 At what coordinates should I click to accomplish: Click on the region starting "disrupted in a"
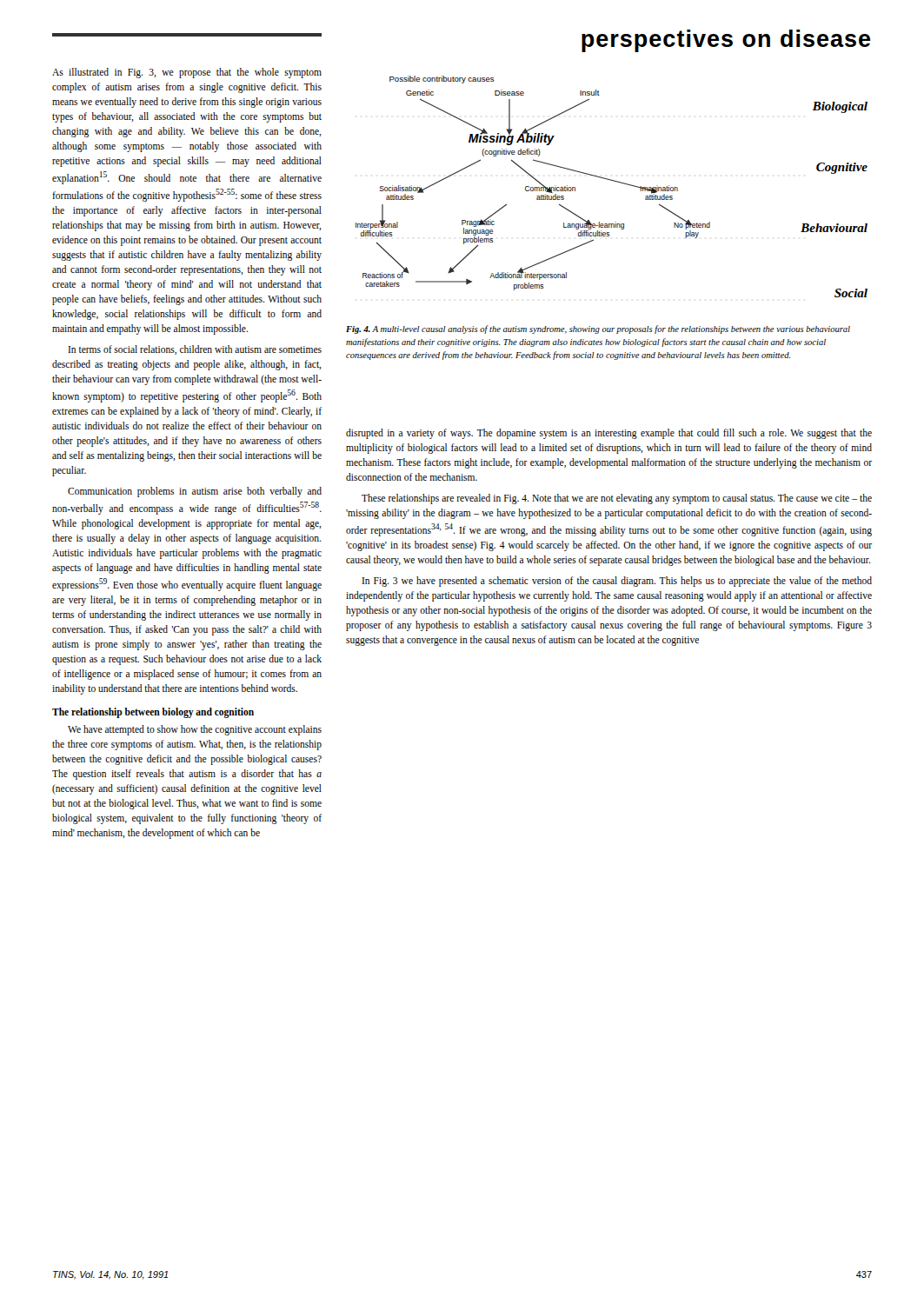(x=609, y=537)
